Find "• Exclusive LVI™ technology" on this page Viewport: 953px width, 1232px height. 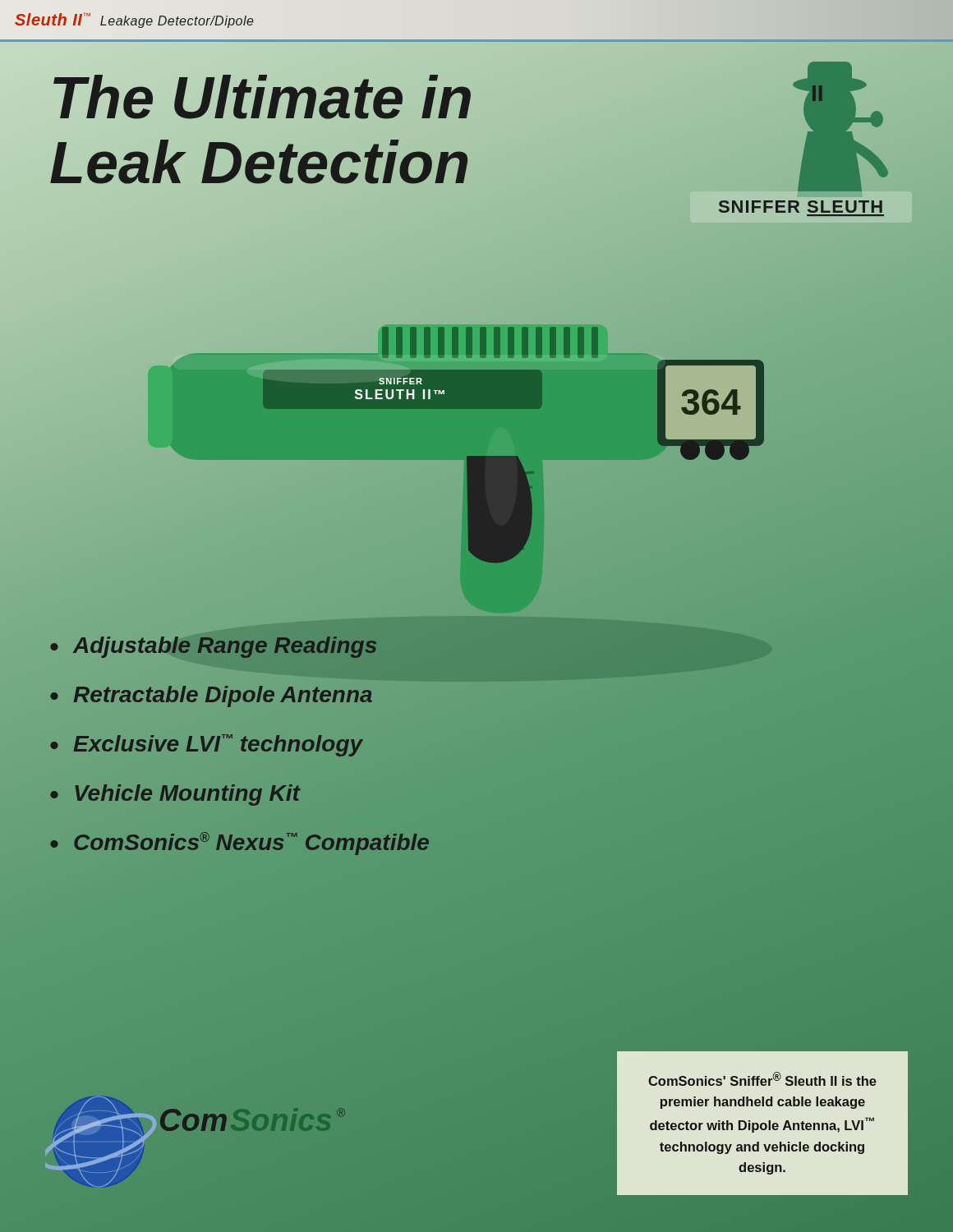(x=206, y=745)
